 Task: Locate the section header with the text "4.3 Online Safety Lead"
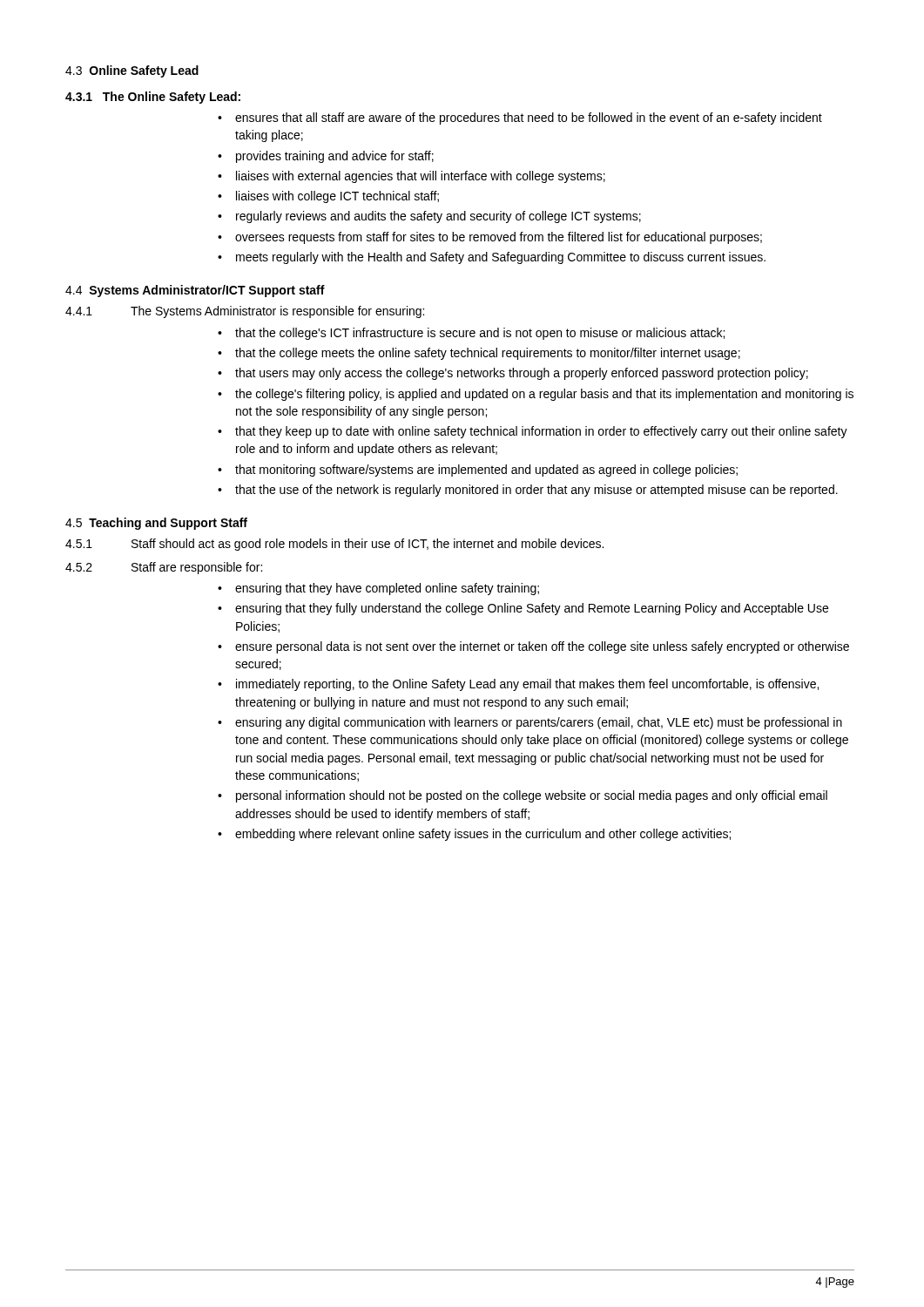[132, 71]
